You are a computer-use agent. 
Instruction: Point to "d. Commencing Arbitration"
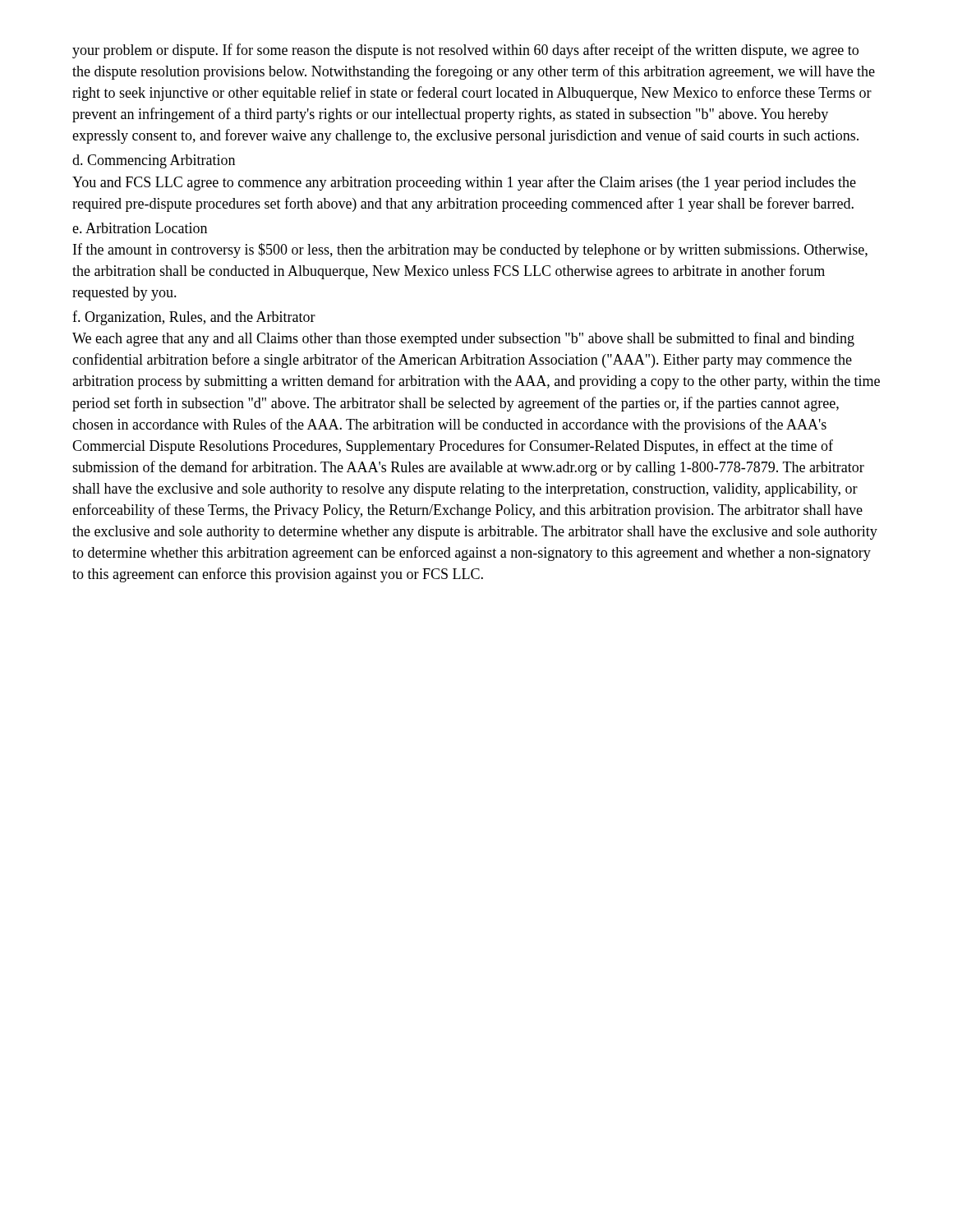point(154,161)
